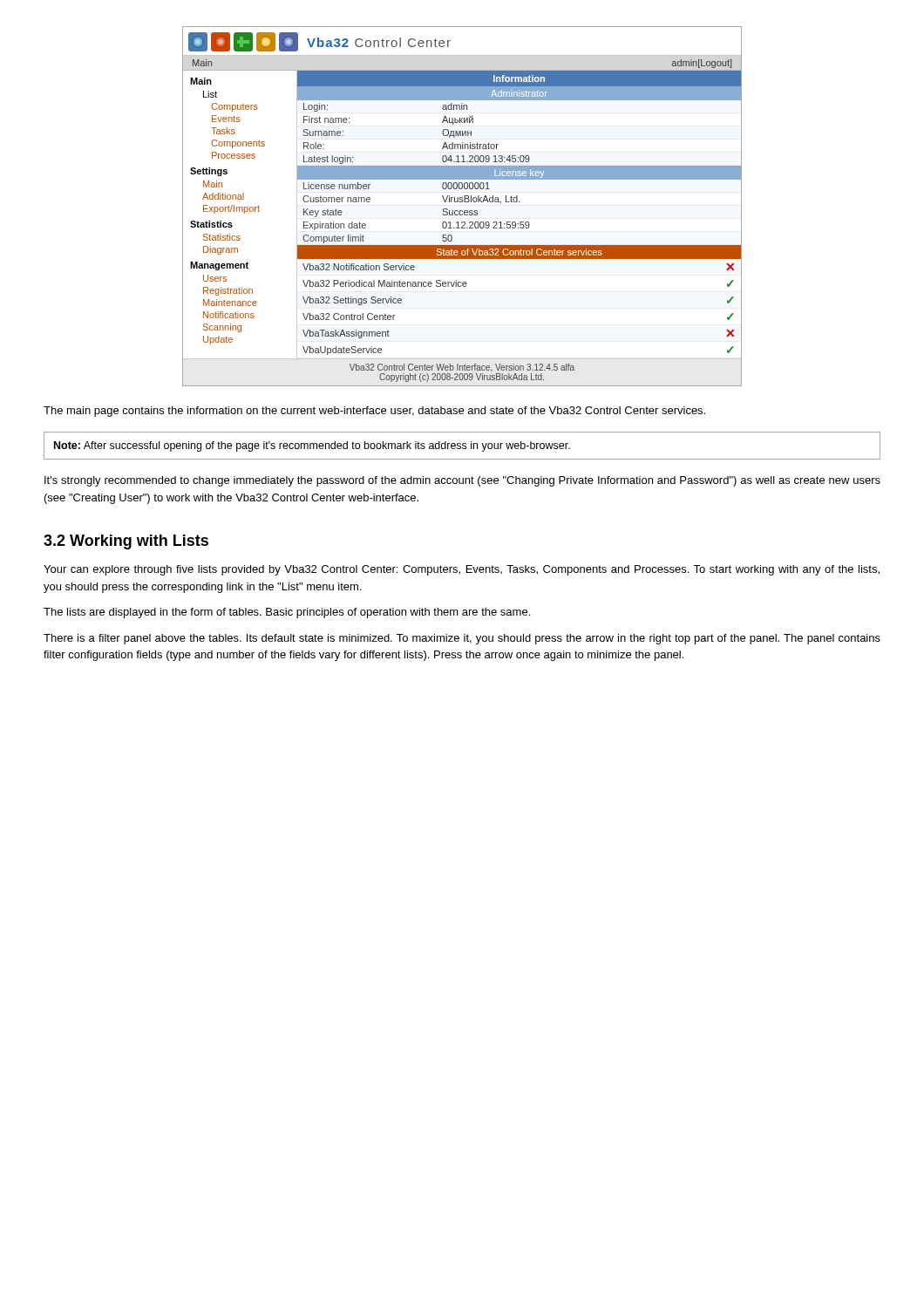Select the text block containing "It's strongly recommended to change immediately the"
Viewport: 924px width, 1308px height.
[x=462, y=489]
